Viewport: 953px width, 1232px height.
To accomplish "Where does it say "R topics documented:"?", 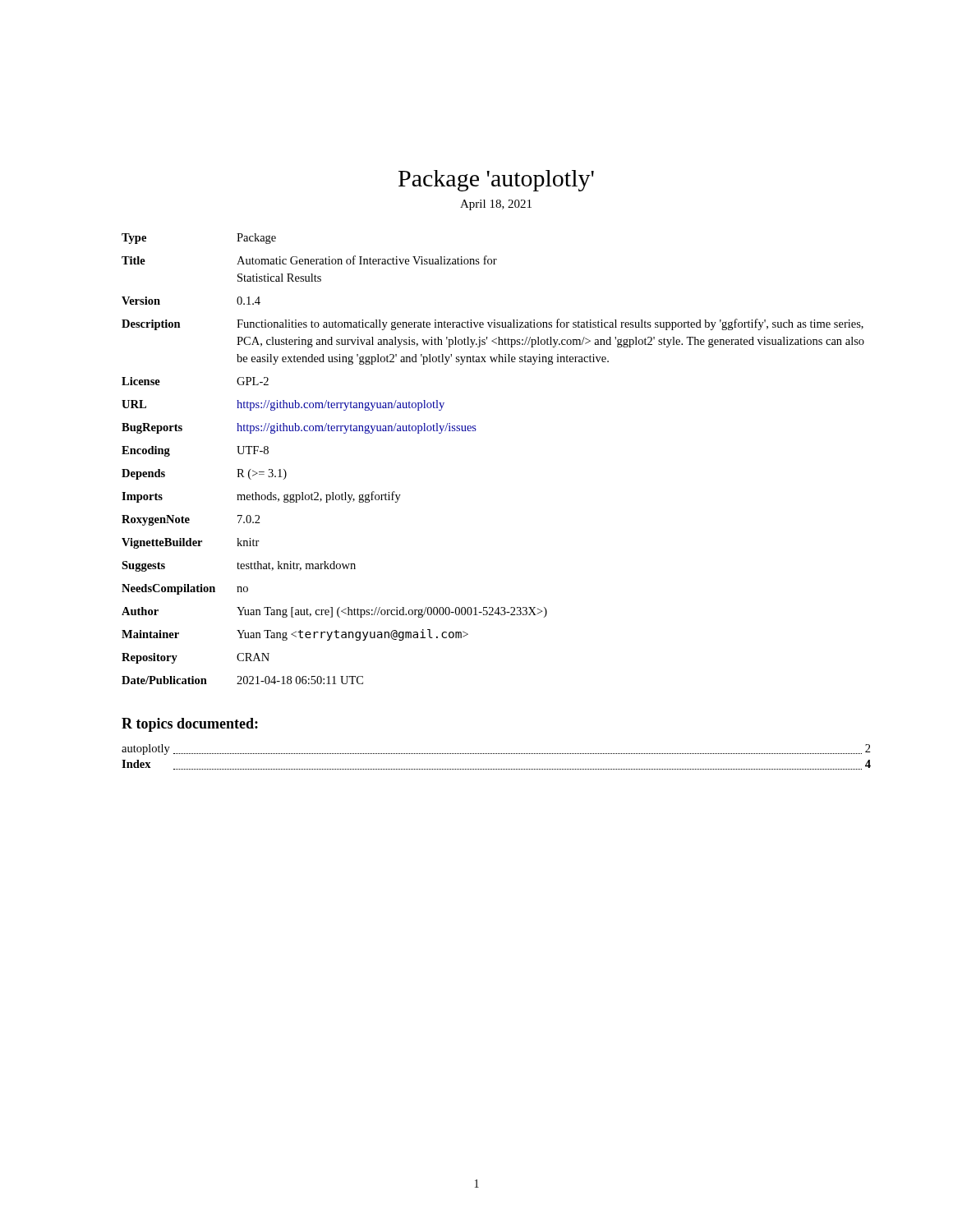I will point(190,724).
